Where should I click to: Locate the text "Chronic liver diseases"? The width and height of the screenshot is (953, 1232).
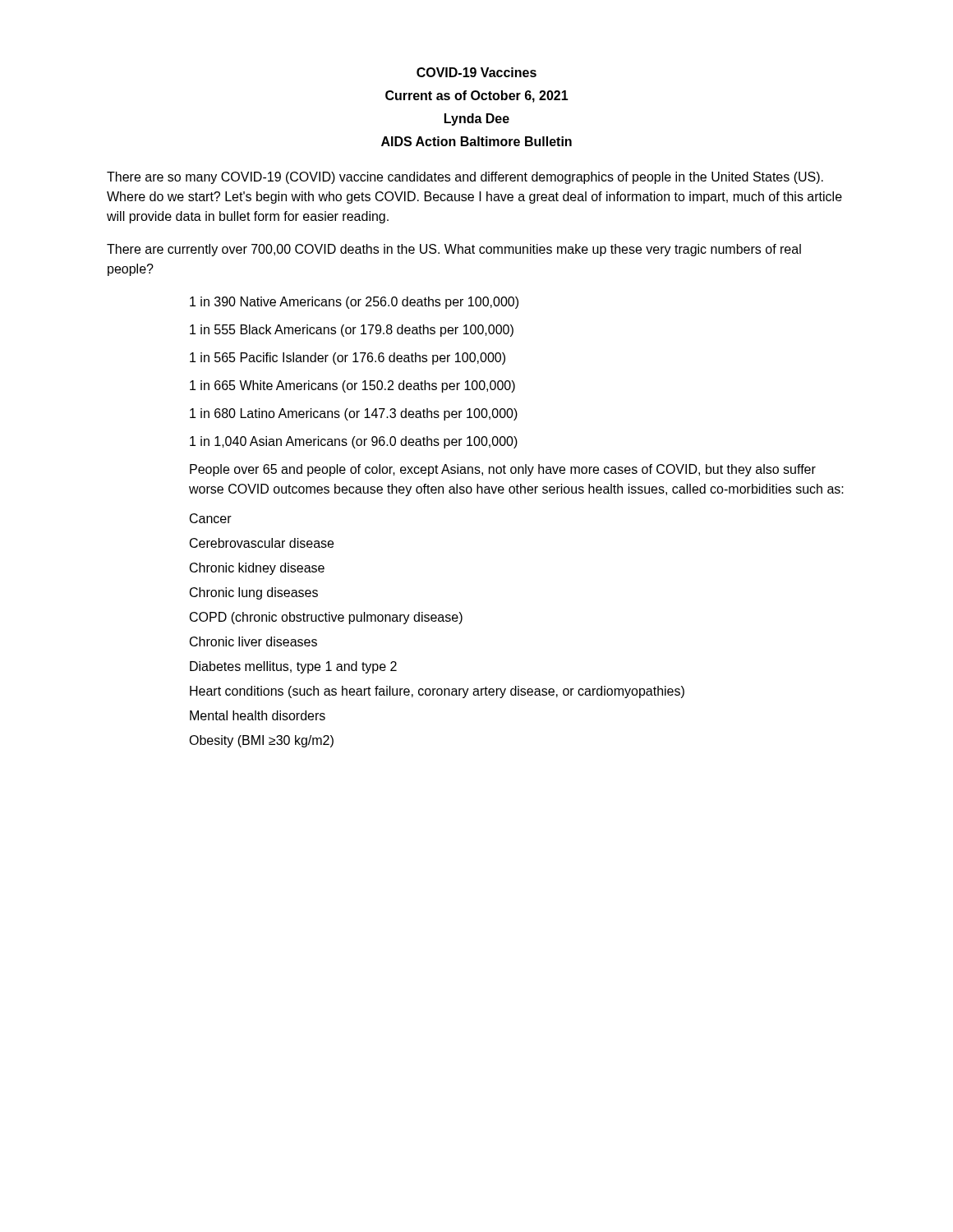pyautogui.click(x=253, y=642)
